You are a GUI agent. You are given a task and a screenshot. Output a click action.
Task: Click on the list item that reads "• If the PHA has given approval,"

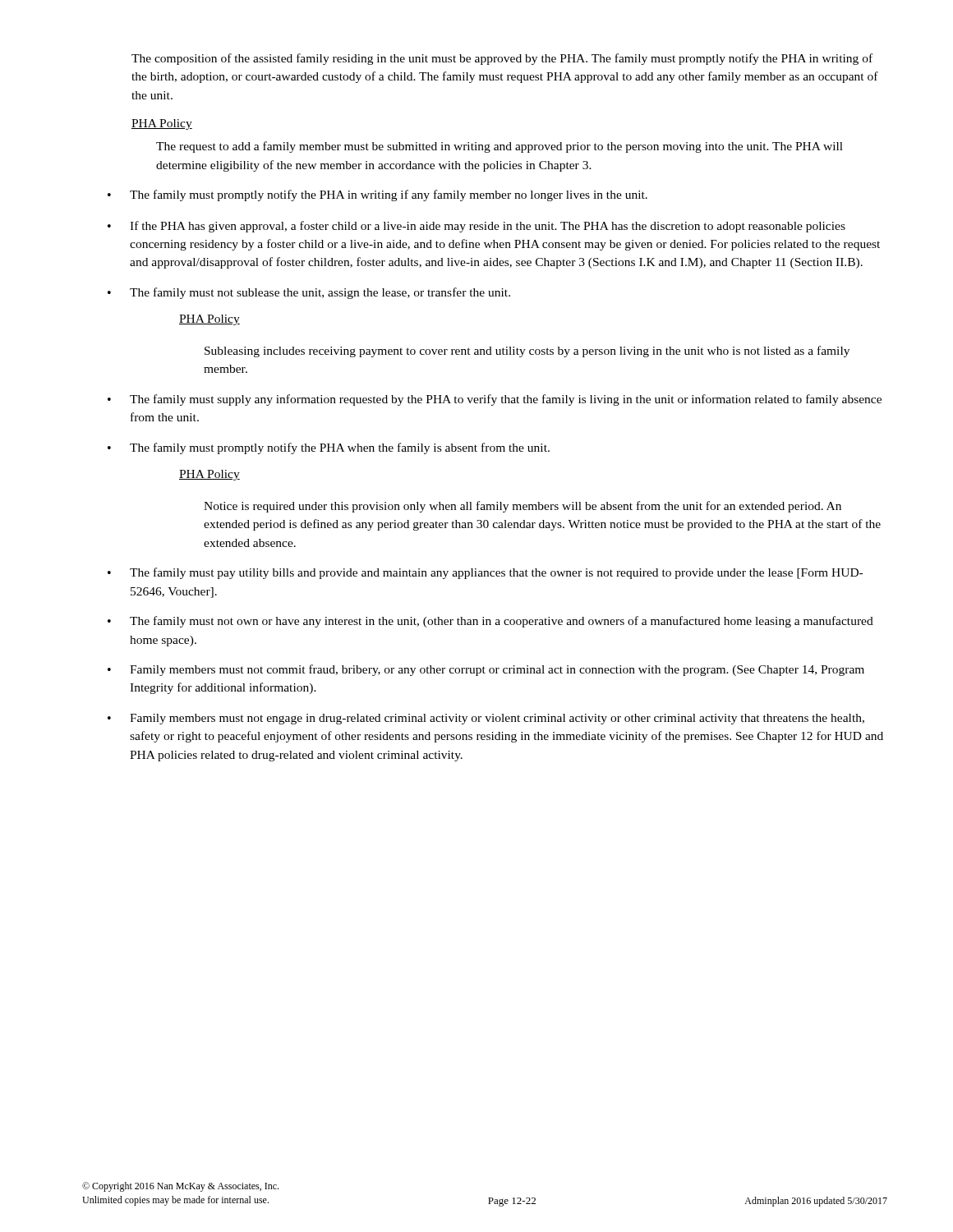click(x=497, y=244)
